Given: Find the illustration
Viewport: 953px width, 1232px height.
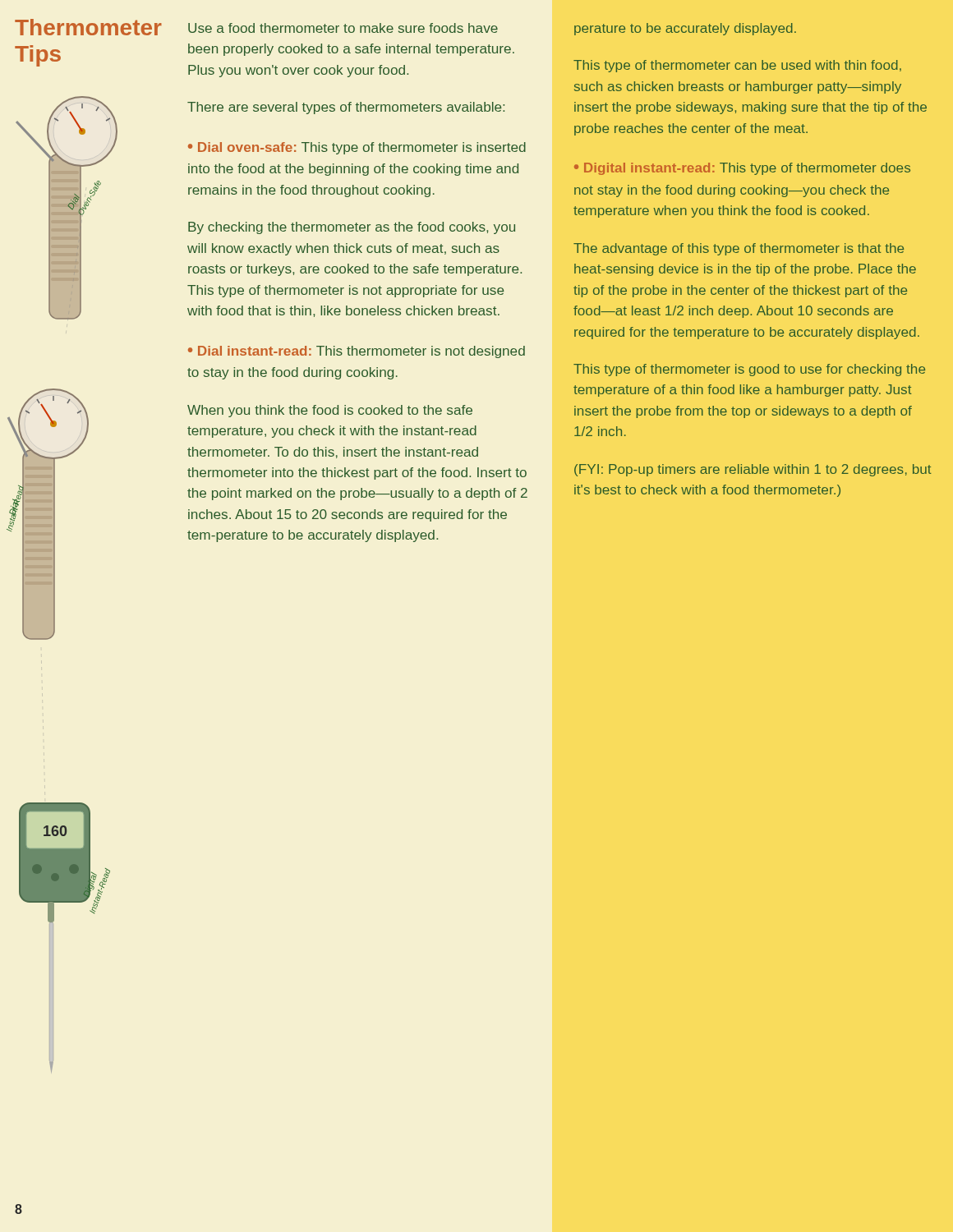Looking at the screenshot, I should pos(90,643).
